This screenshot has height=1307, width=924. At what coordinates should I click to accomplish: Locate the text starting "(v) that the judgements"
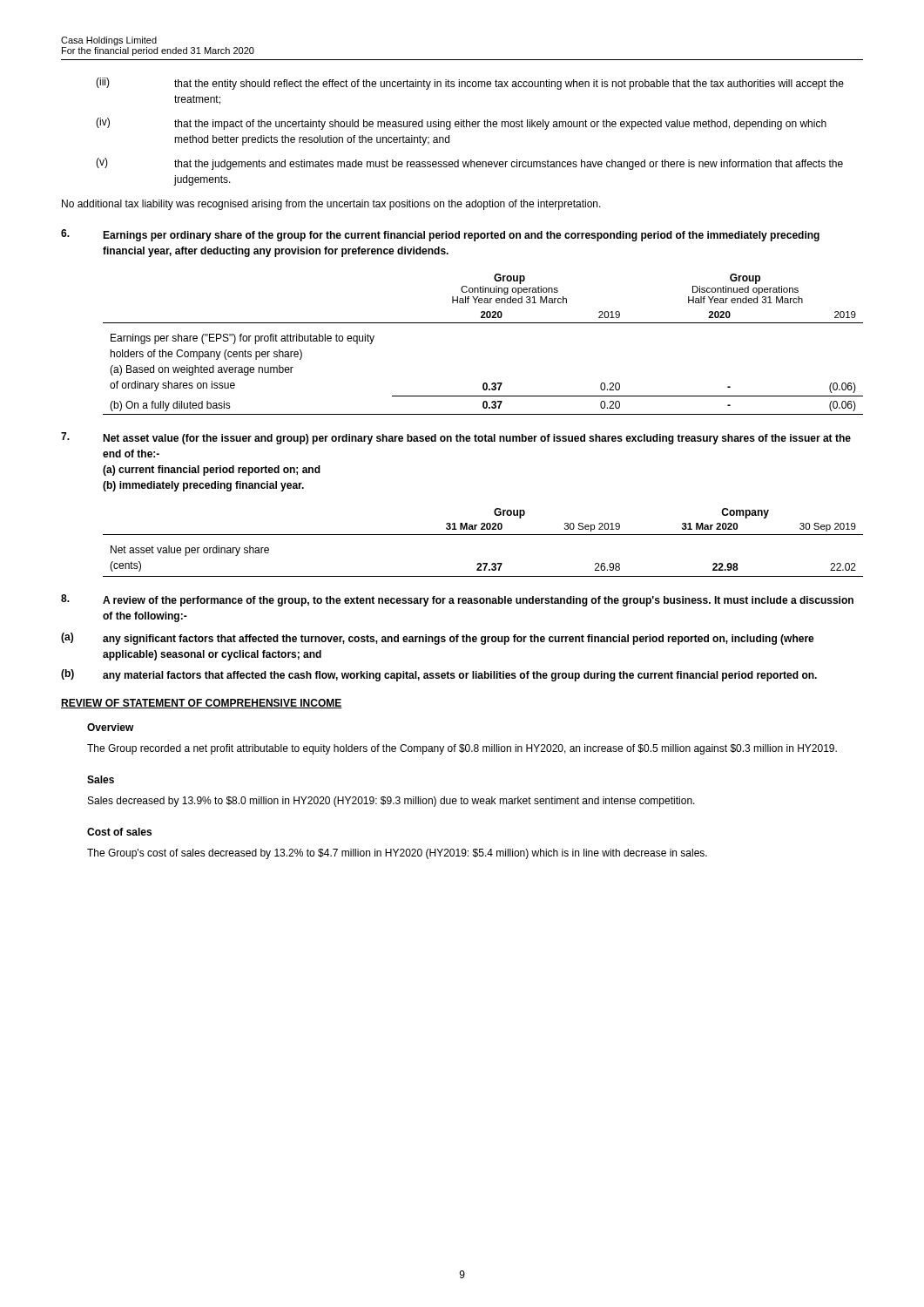pos(462,172)
